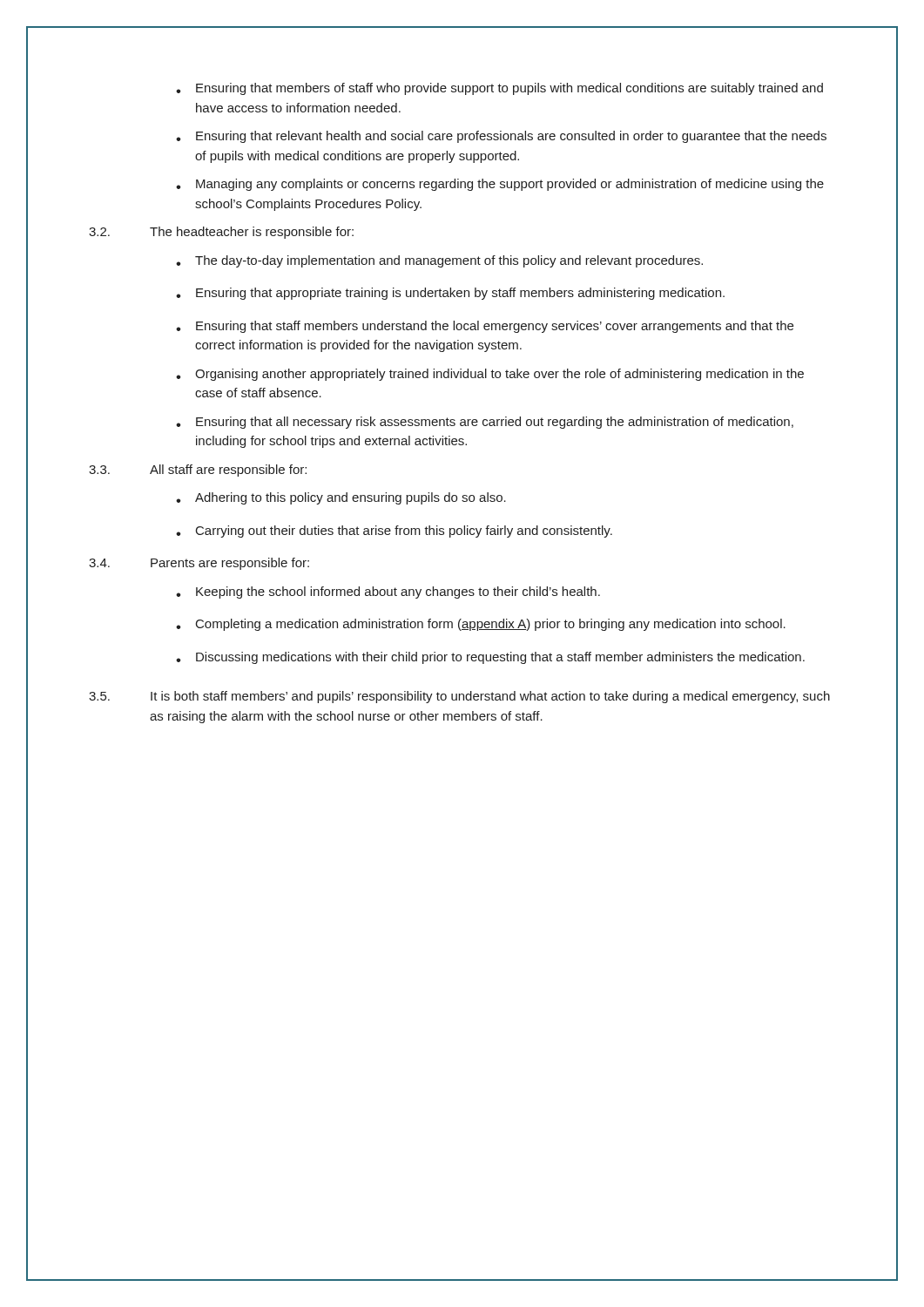Image resolution: width=924 pixels, height=1307 pixels.
Task: Click on the element starting "• Carrying out their duties that arise"
Action: (506, 533)
